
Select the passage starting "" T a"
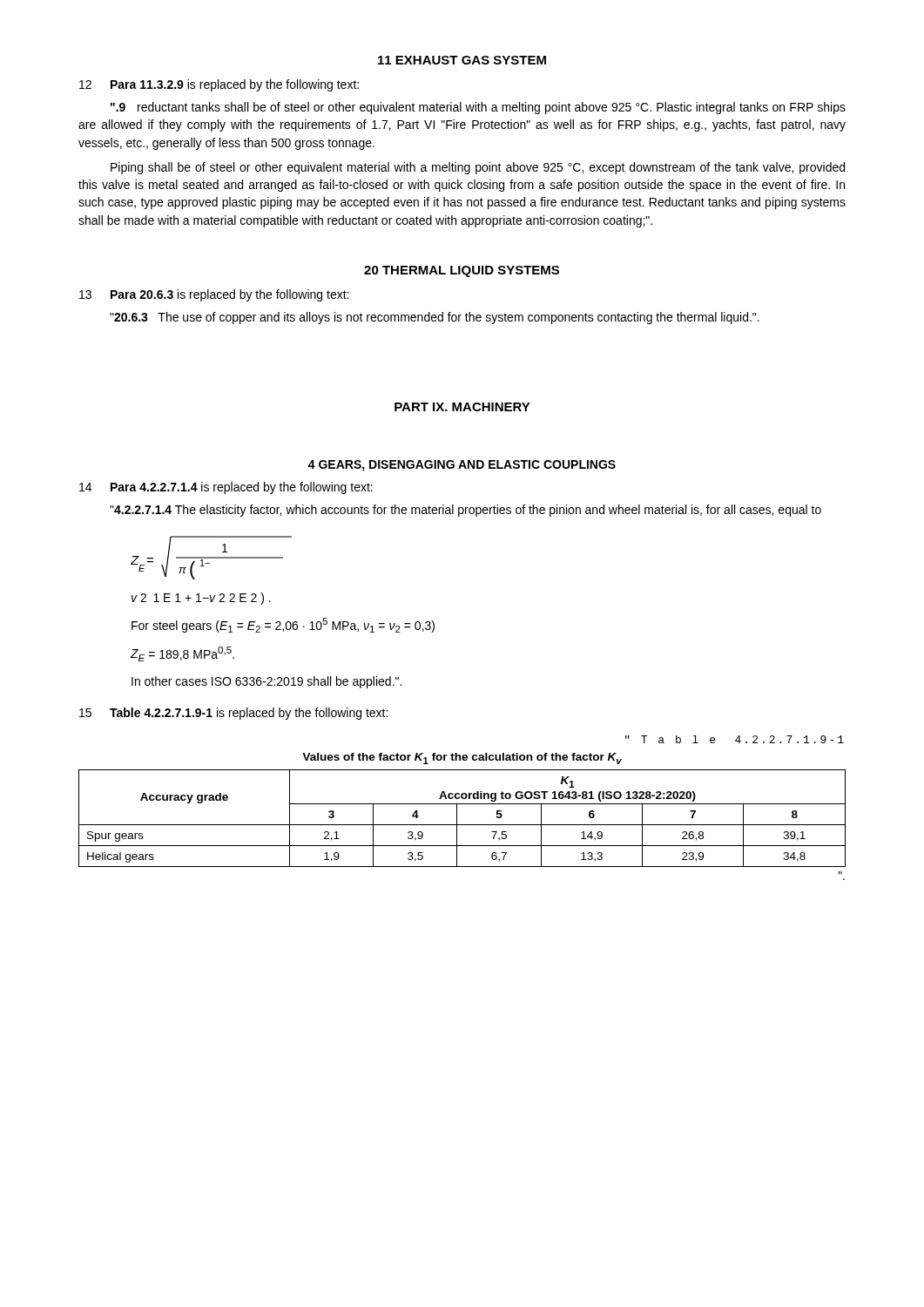735,740
